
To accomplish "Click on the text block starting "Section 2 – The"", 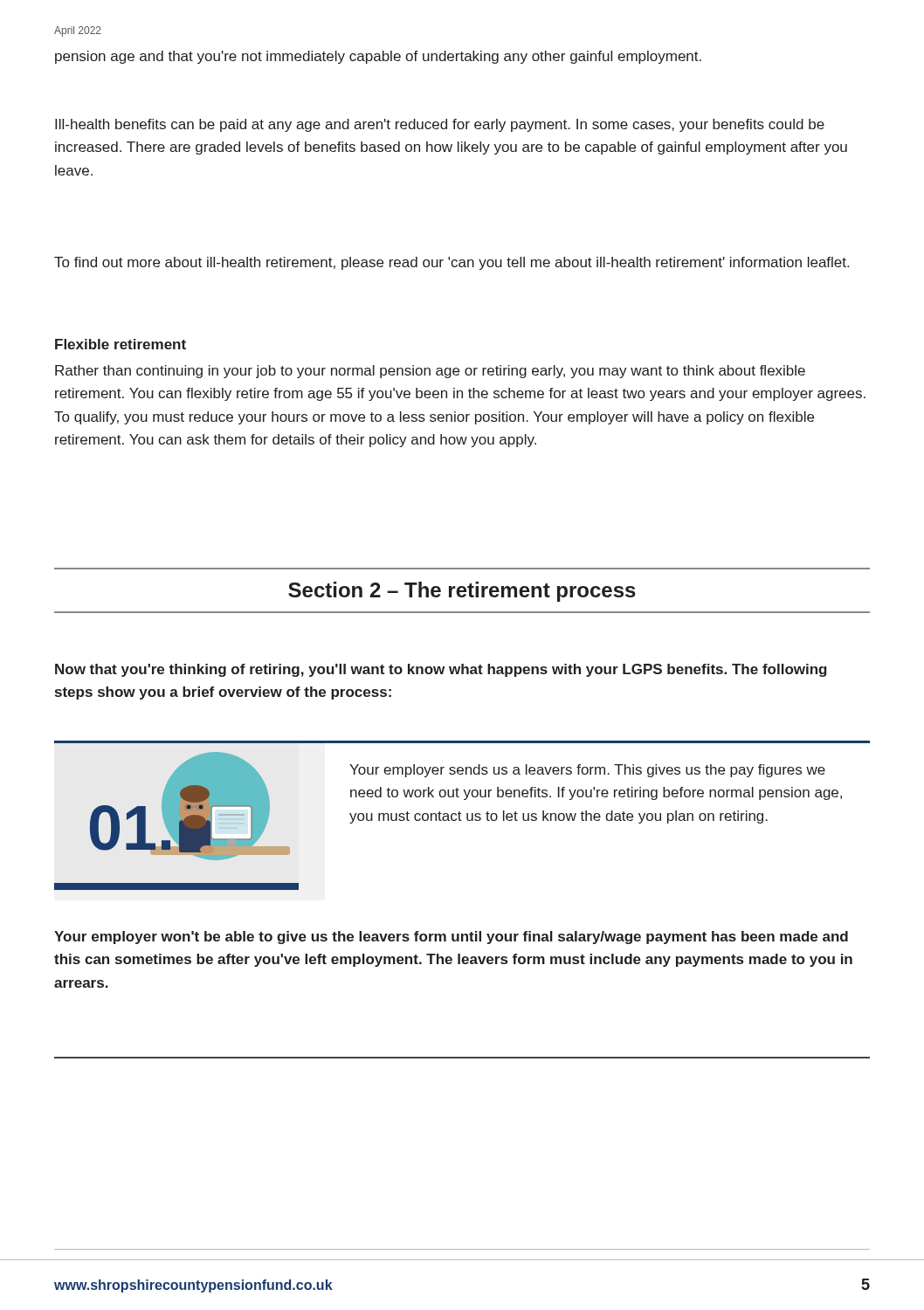I will coord(462,590).
